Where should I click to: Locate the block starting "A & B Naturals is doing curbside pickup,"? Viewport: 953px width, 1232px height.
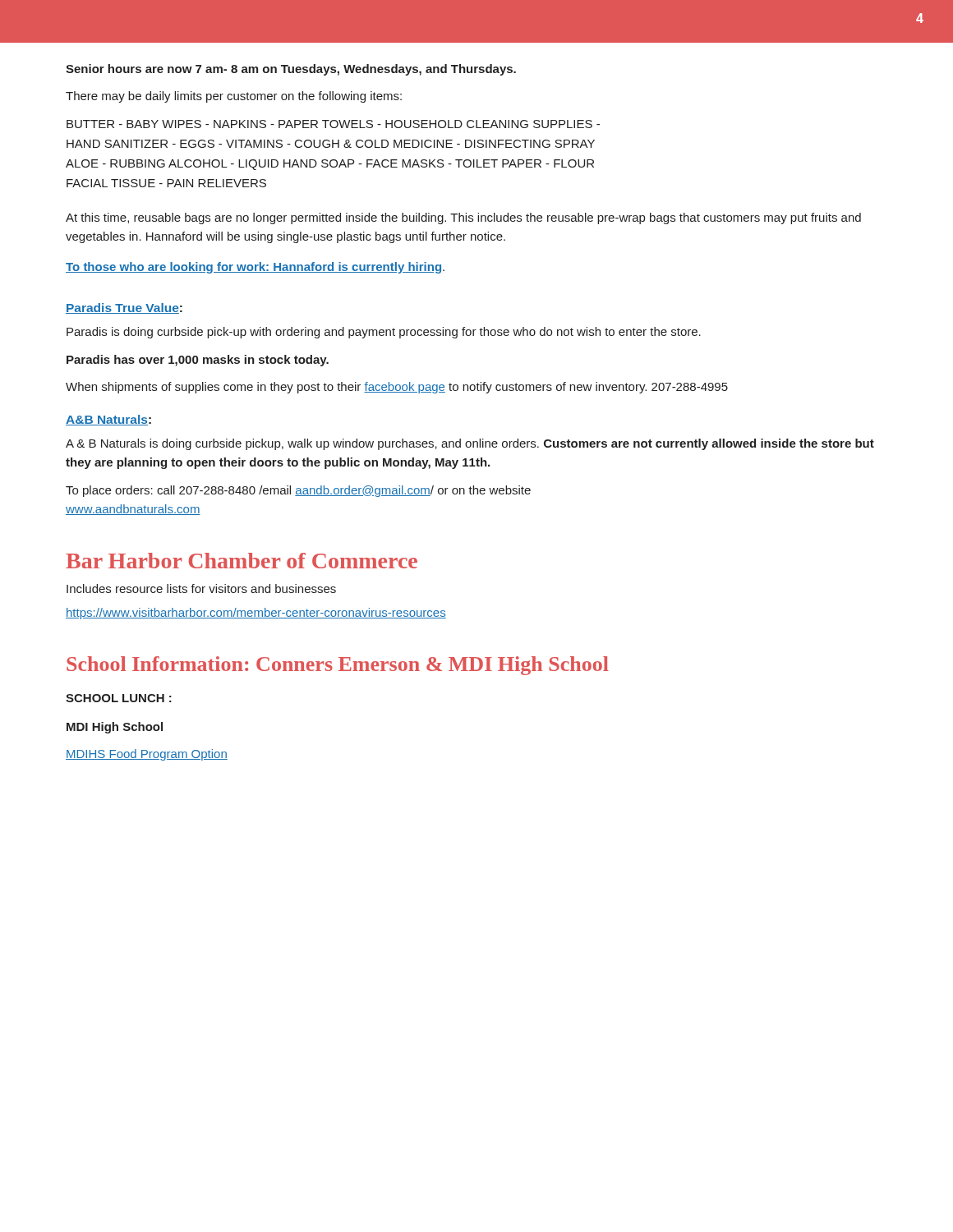pos(470,453)
